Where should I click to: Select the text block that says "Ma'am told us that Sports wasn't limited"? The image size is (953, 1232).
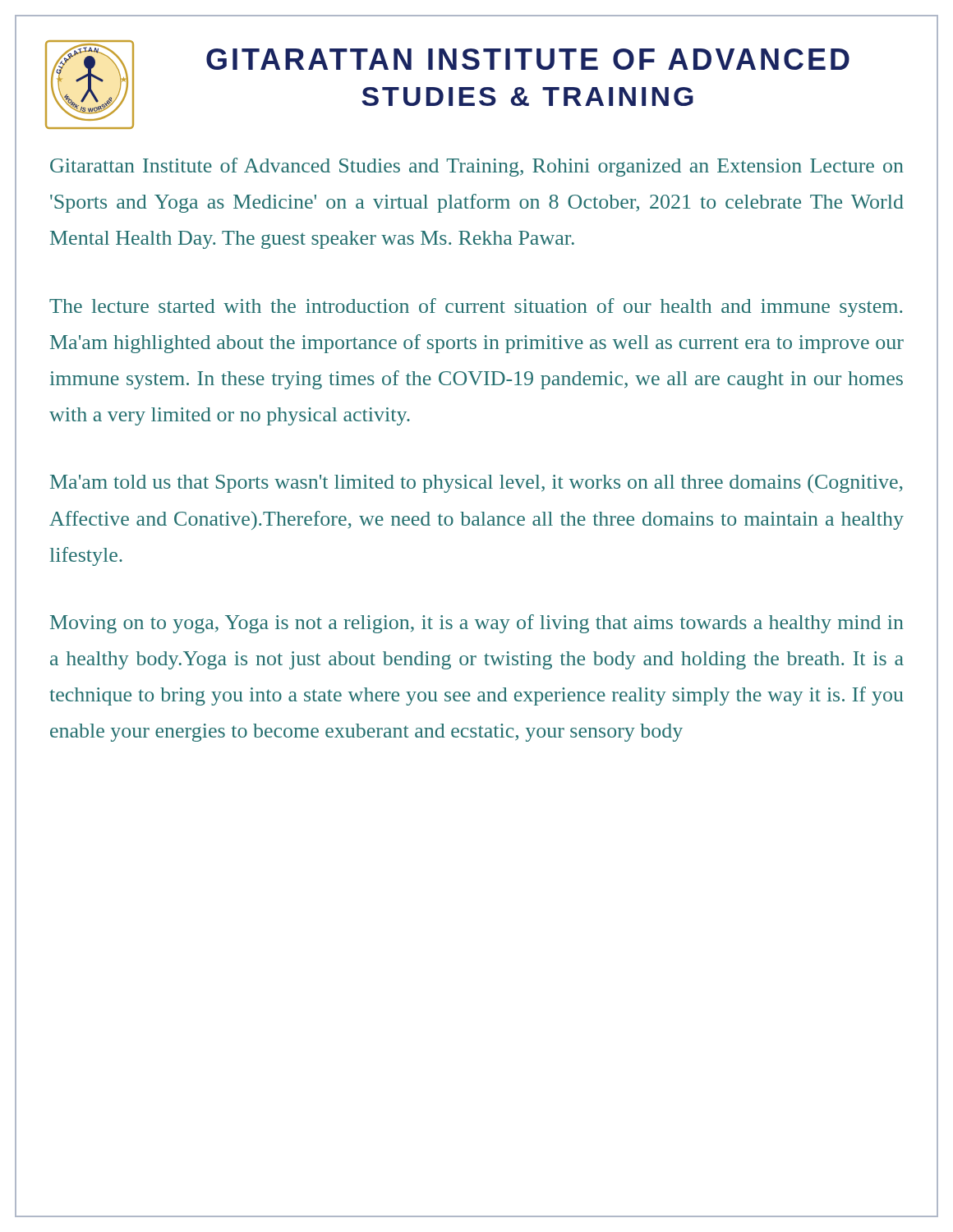point(476,518)
